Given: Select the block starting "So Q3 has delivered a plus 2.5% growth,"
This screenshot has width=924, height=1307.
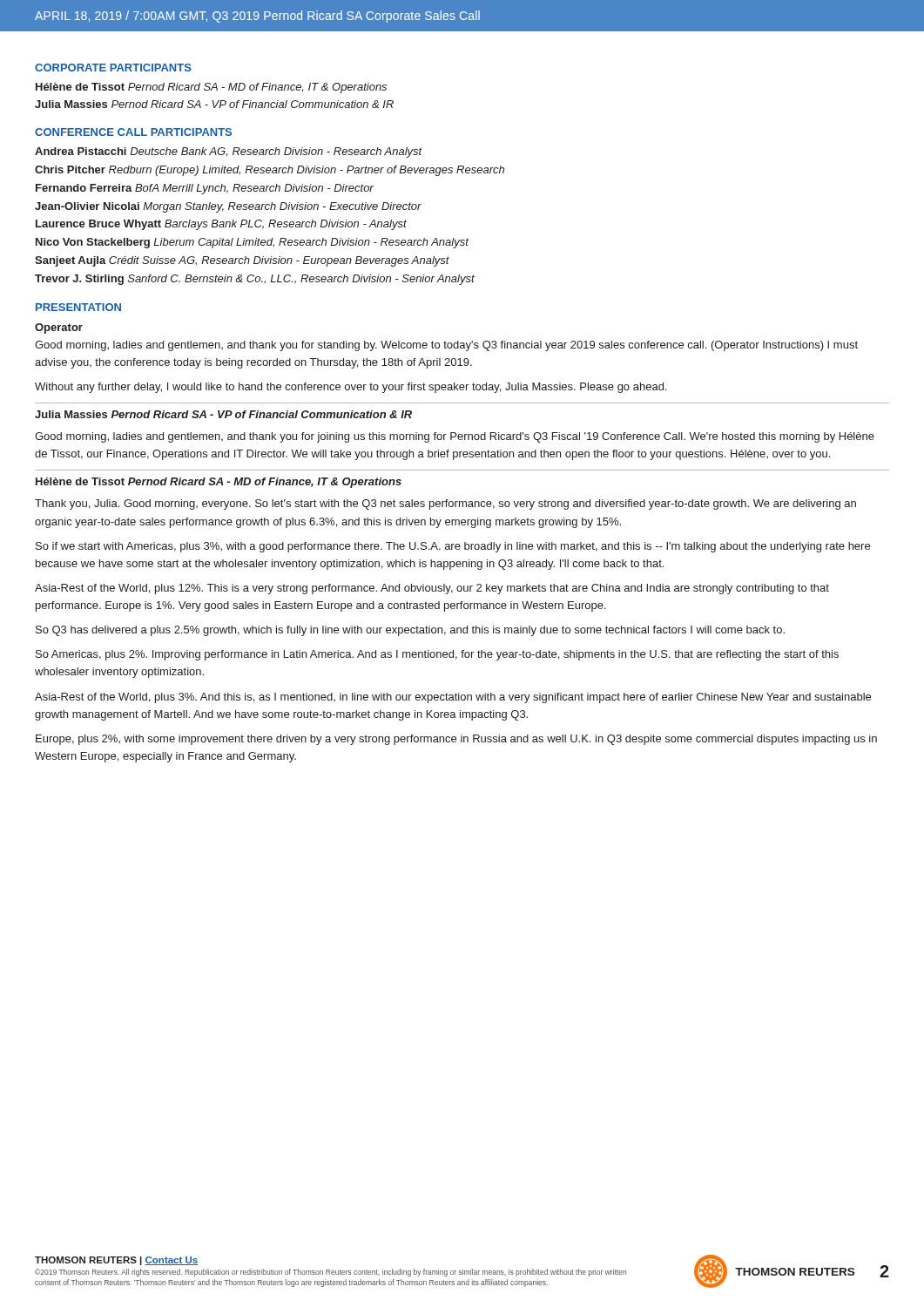Looking at the screenshot, I should 410,630.
